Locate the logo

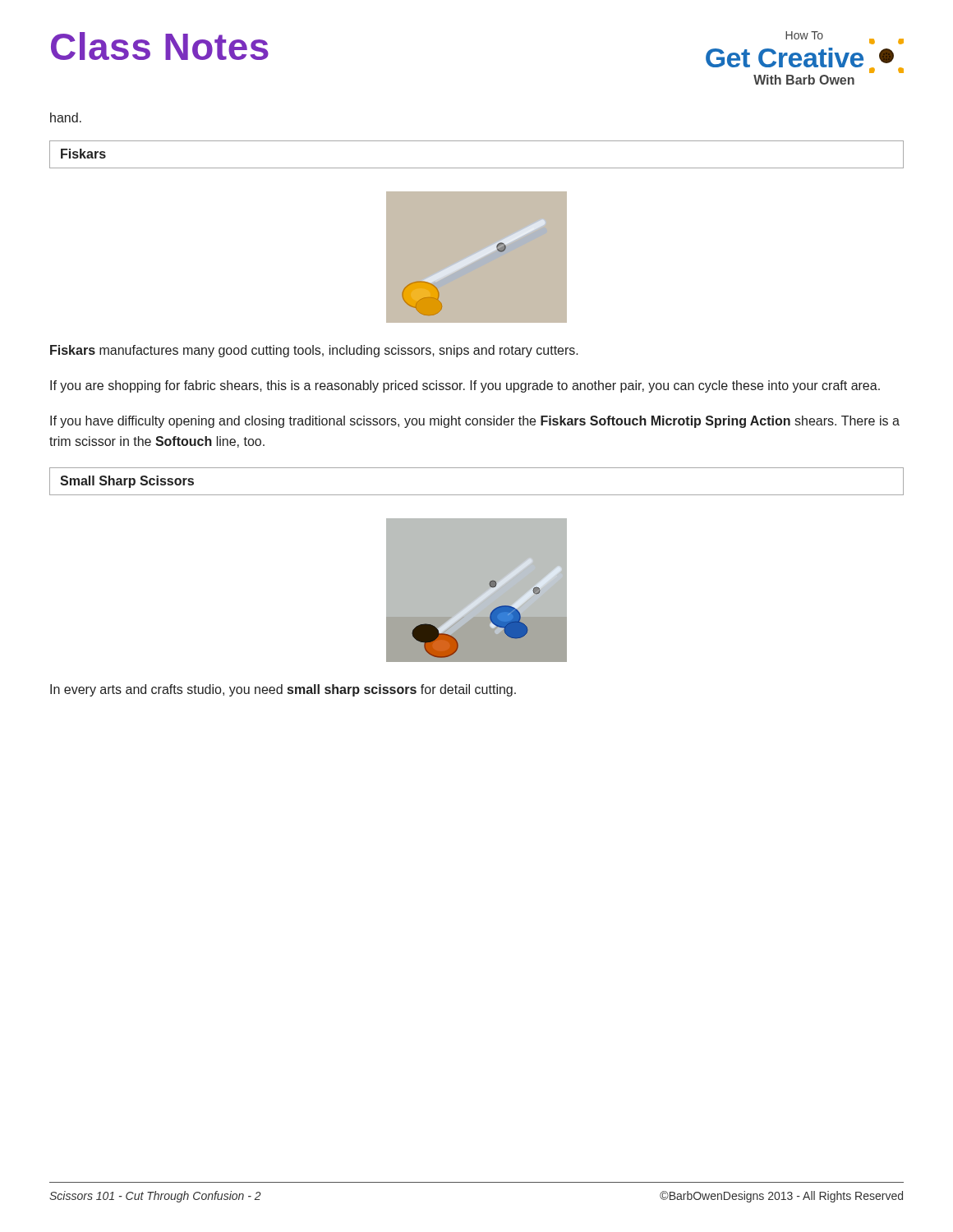[x=804, y=57]
